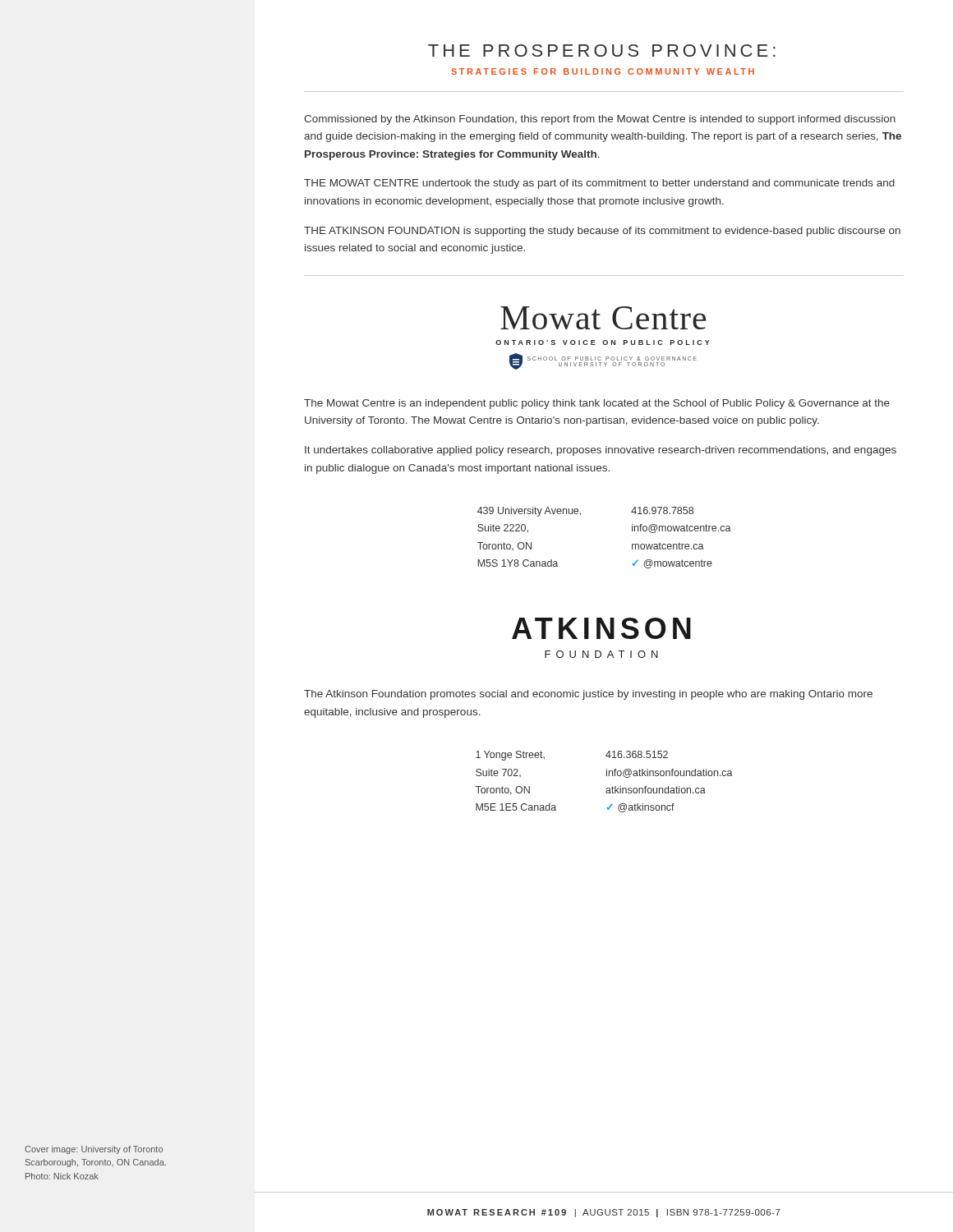This screenshot has height=1232, width=953.
Task: Where is the passage that starts "The Mowat Centre is an independent public policy"?
Action: 604,435
